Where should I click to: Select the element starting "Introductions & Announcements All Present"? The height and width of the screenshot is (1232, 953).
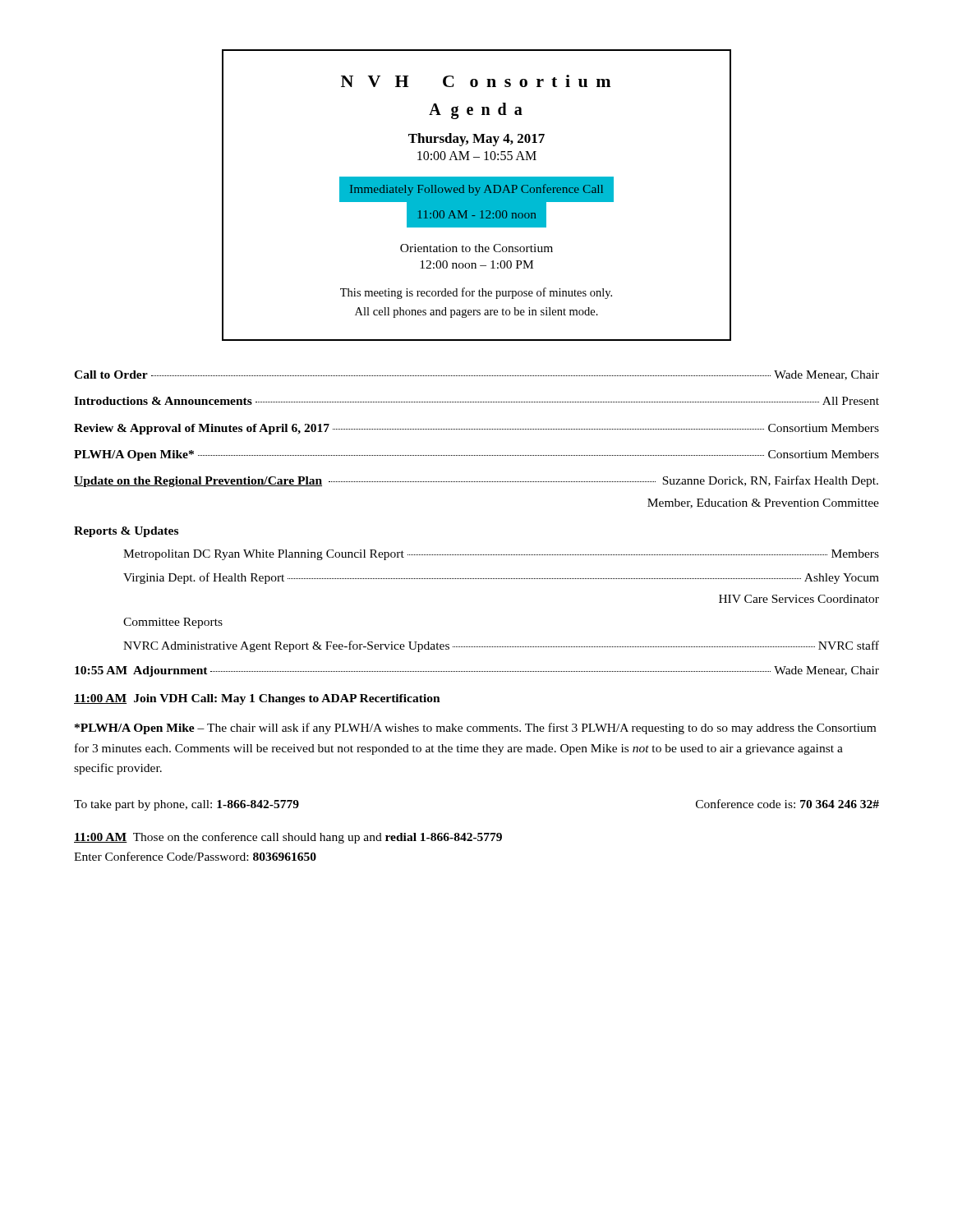(x=476, y=401)
